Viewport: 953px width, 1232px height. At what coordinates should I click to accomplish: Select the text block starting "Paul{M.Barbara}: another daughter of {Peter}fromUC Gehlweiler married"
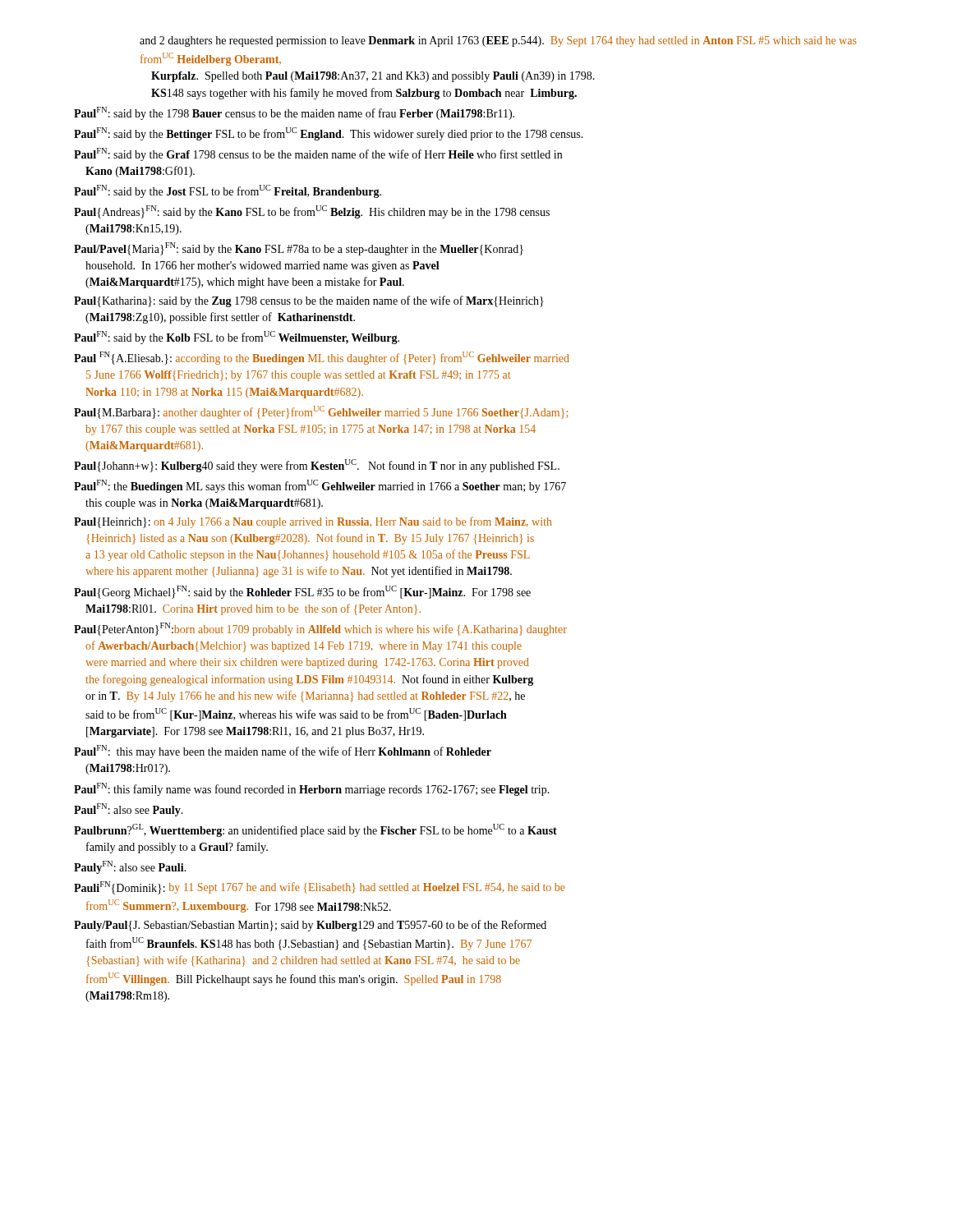(x=321, y=428)
